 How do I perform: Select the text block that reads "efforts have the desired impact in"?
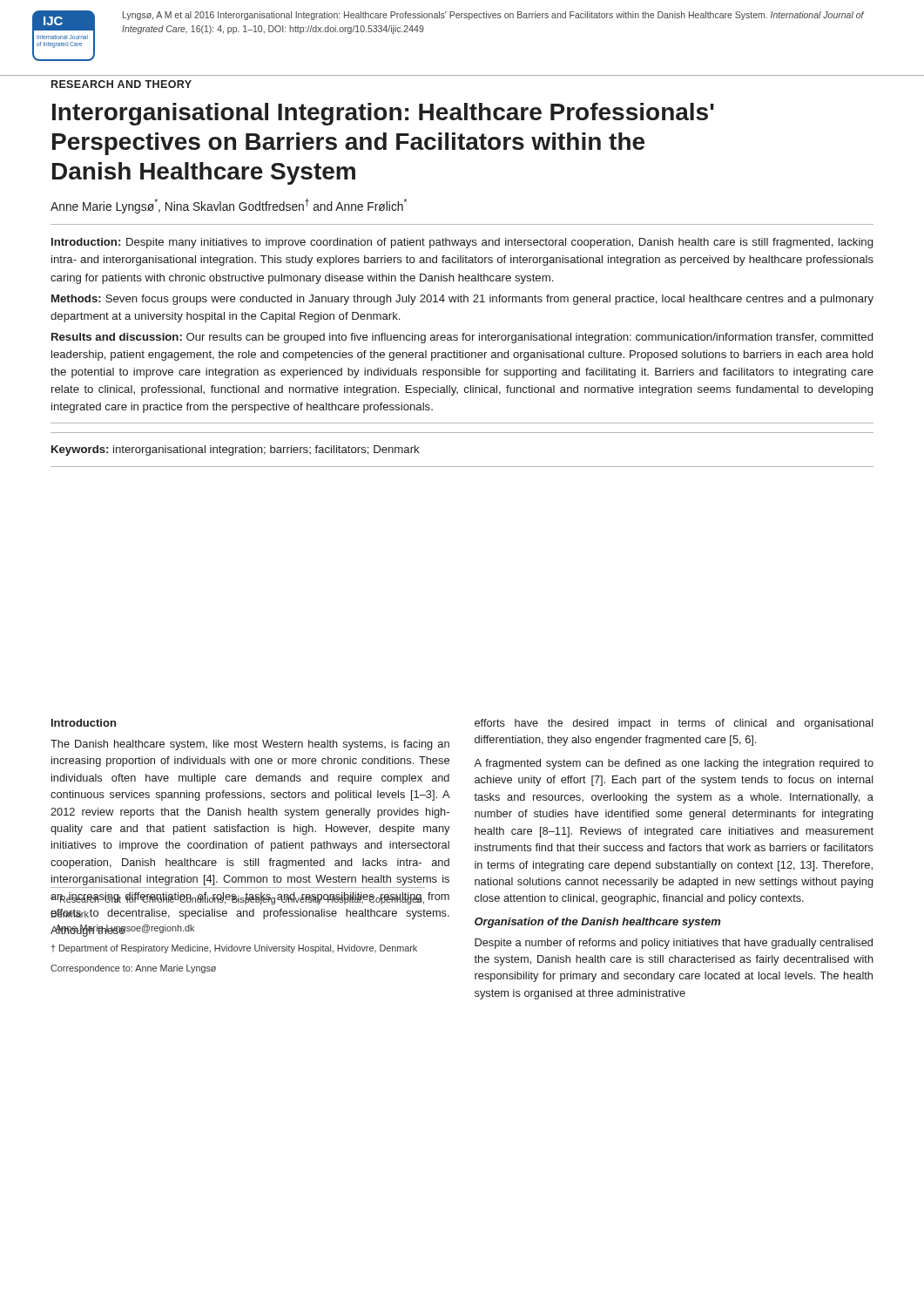tap(674, 811)
